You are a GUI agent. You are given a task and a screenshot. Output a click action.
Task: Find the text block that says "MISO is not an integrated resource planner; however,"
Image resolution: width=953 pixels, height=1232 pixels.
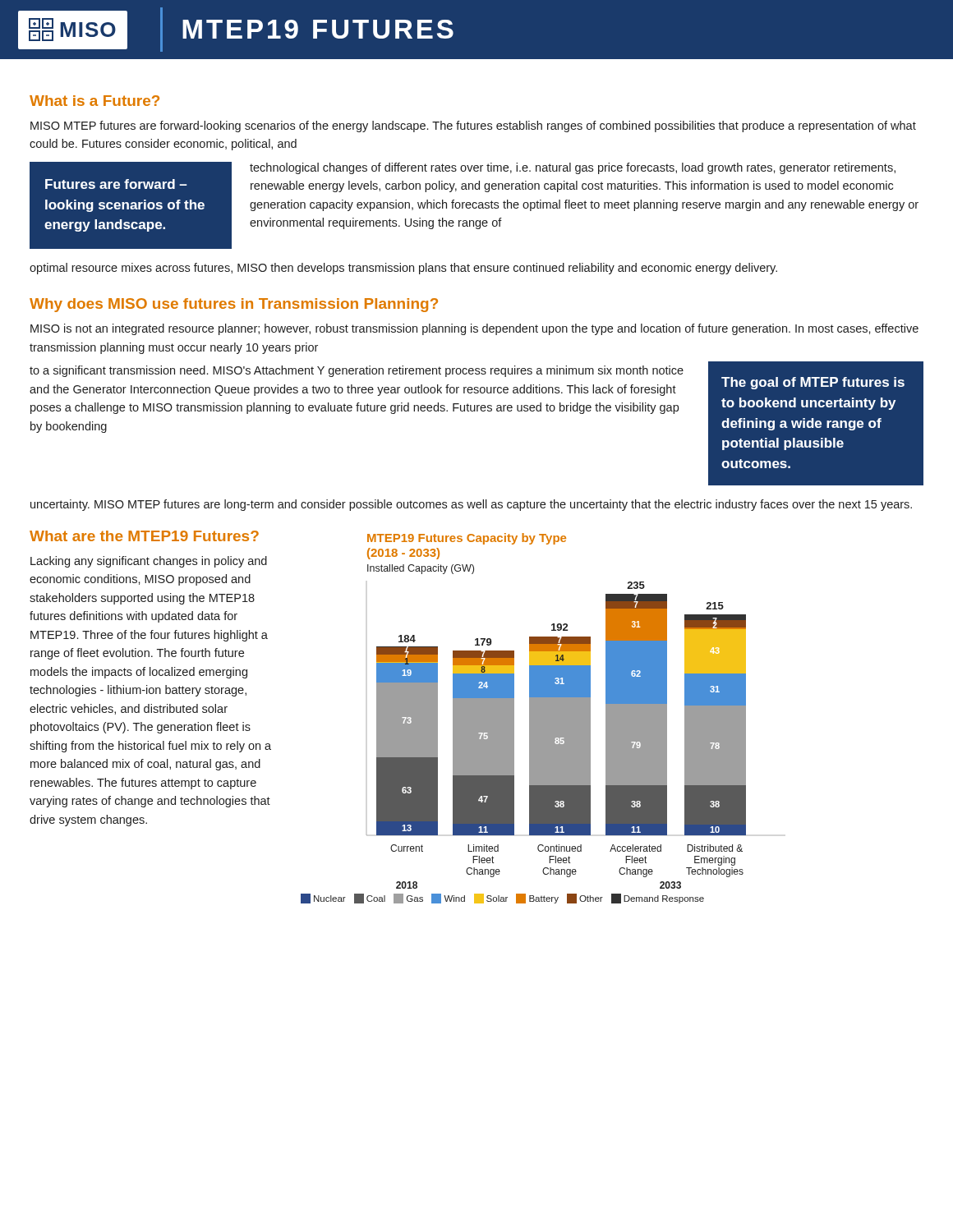[474, 338]
